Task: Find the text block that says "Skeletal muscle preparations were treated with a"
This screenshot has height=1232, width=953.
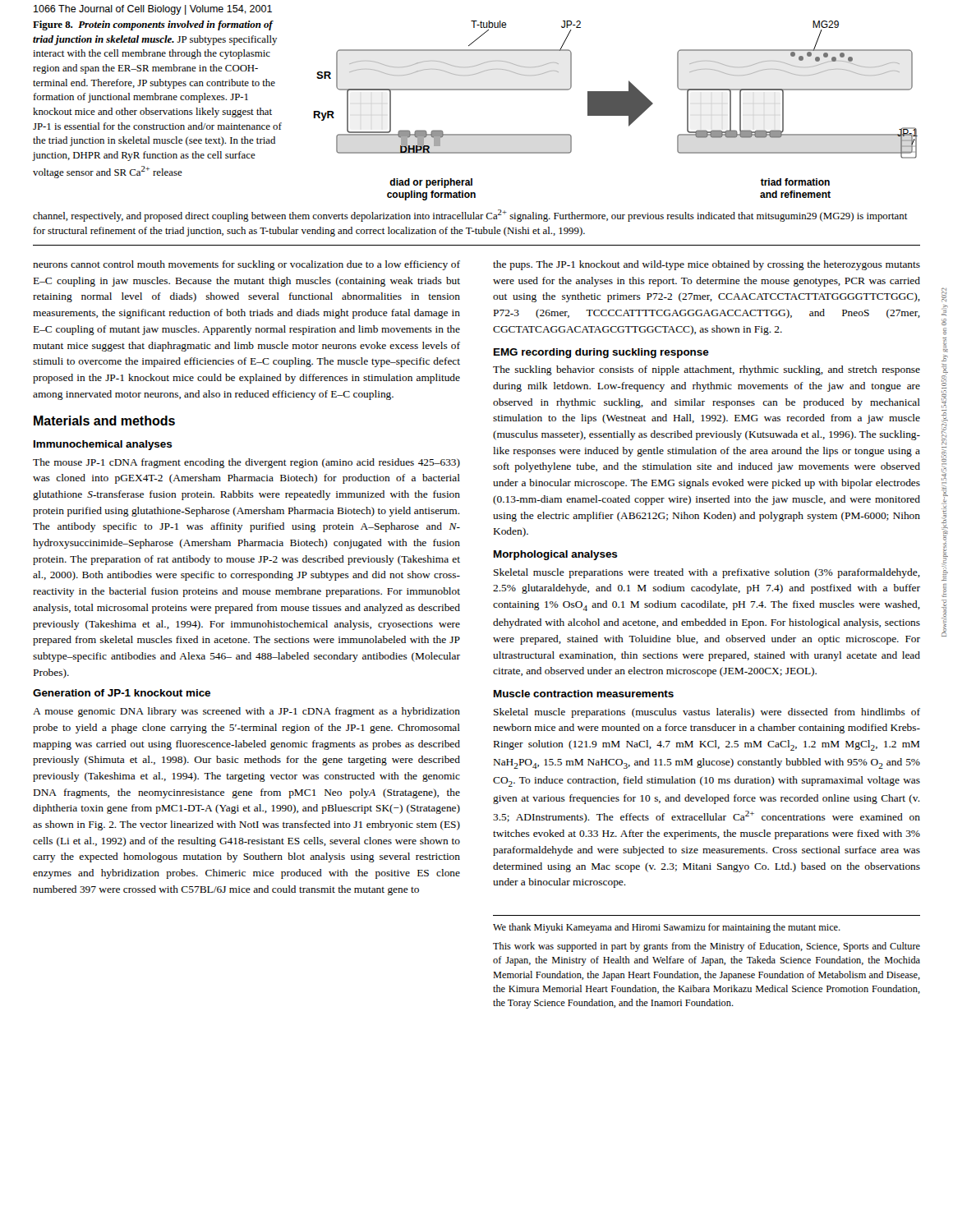Action: click(707, 622)
